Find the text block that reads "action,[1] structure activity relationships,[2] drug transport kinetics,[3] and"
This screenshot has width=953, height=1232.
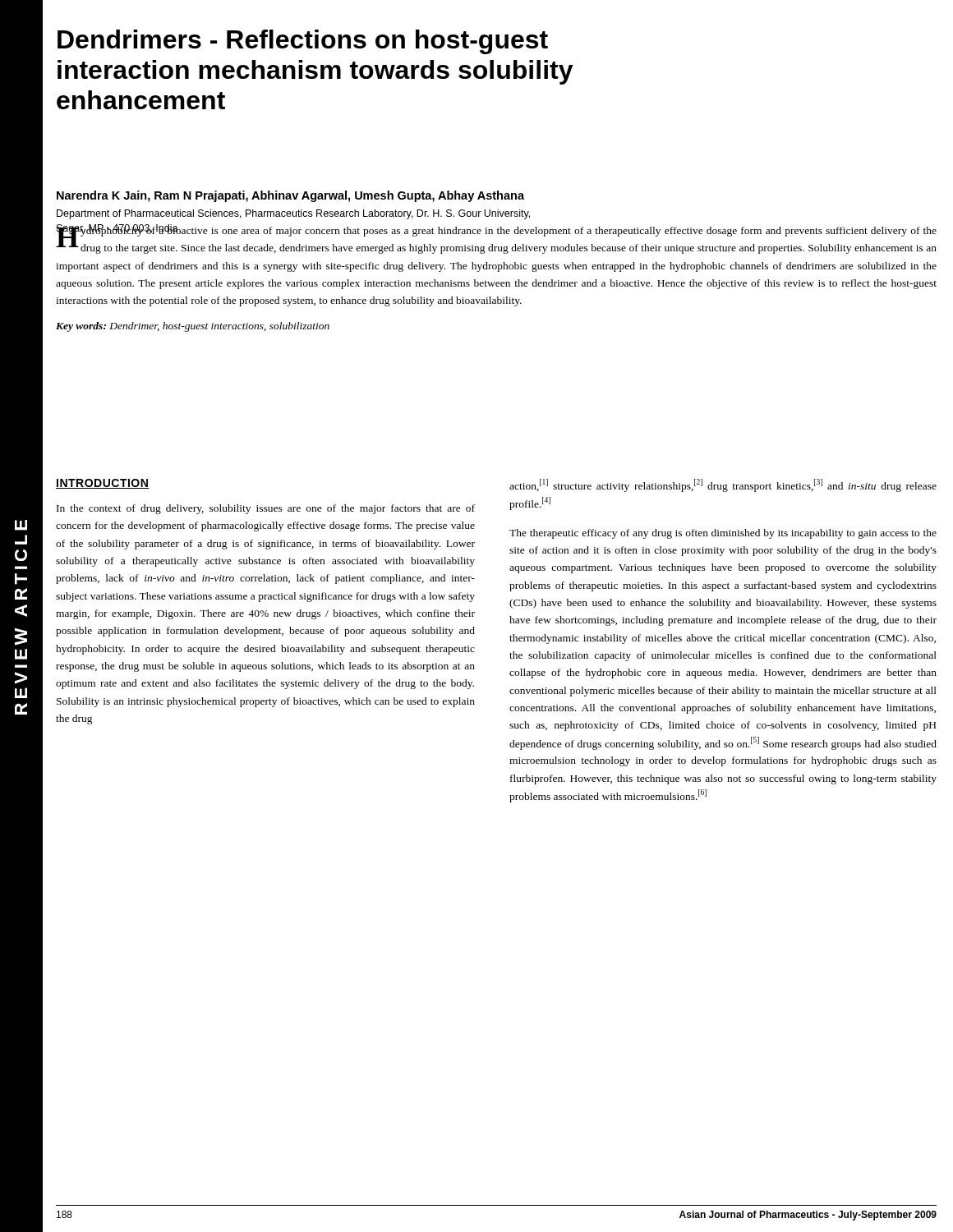pos(723,641)
